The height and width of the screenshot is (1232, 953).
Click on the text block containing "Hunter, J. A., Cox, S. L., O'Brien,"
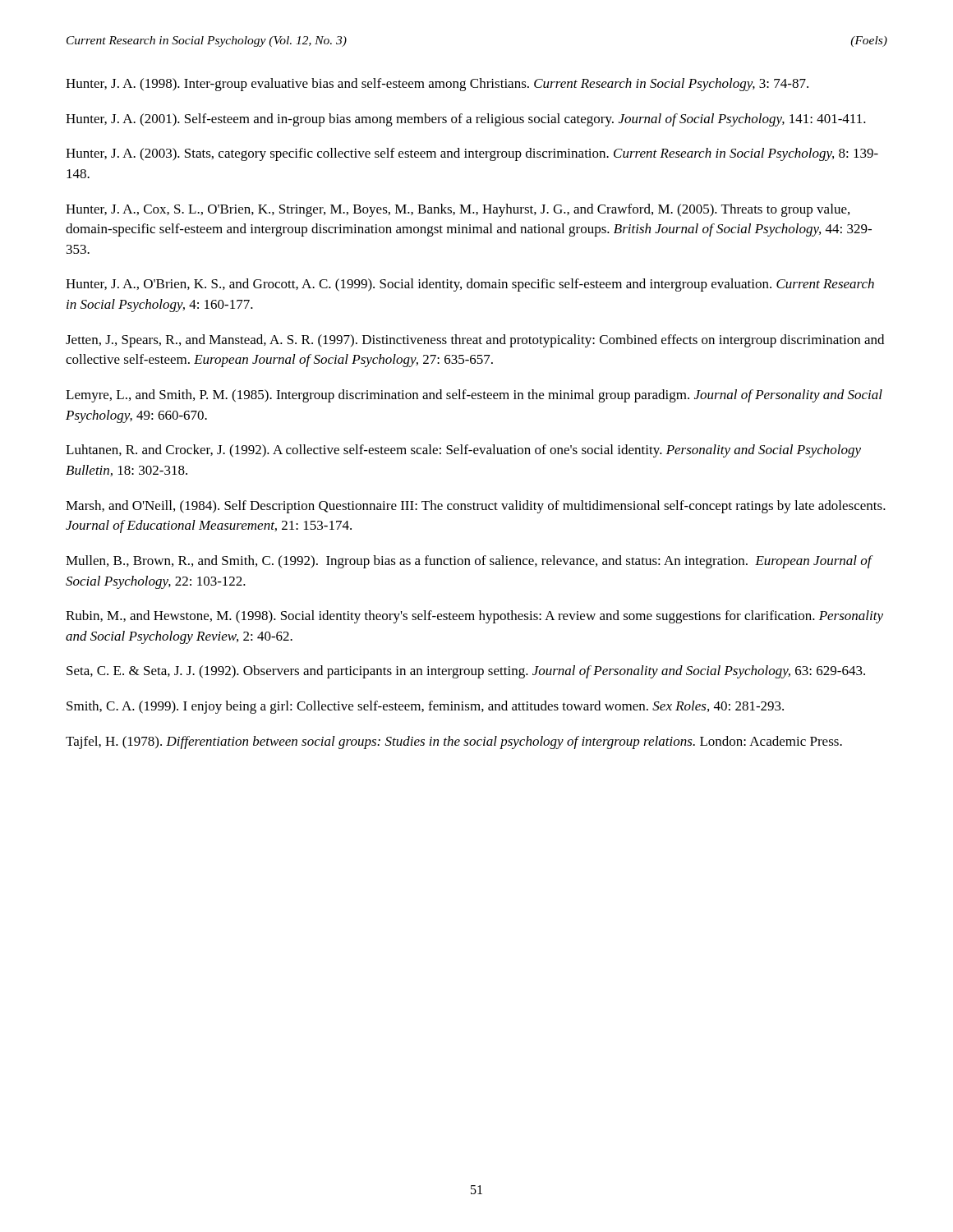[x=469, y=229]
